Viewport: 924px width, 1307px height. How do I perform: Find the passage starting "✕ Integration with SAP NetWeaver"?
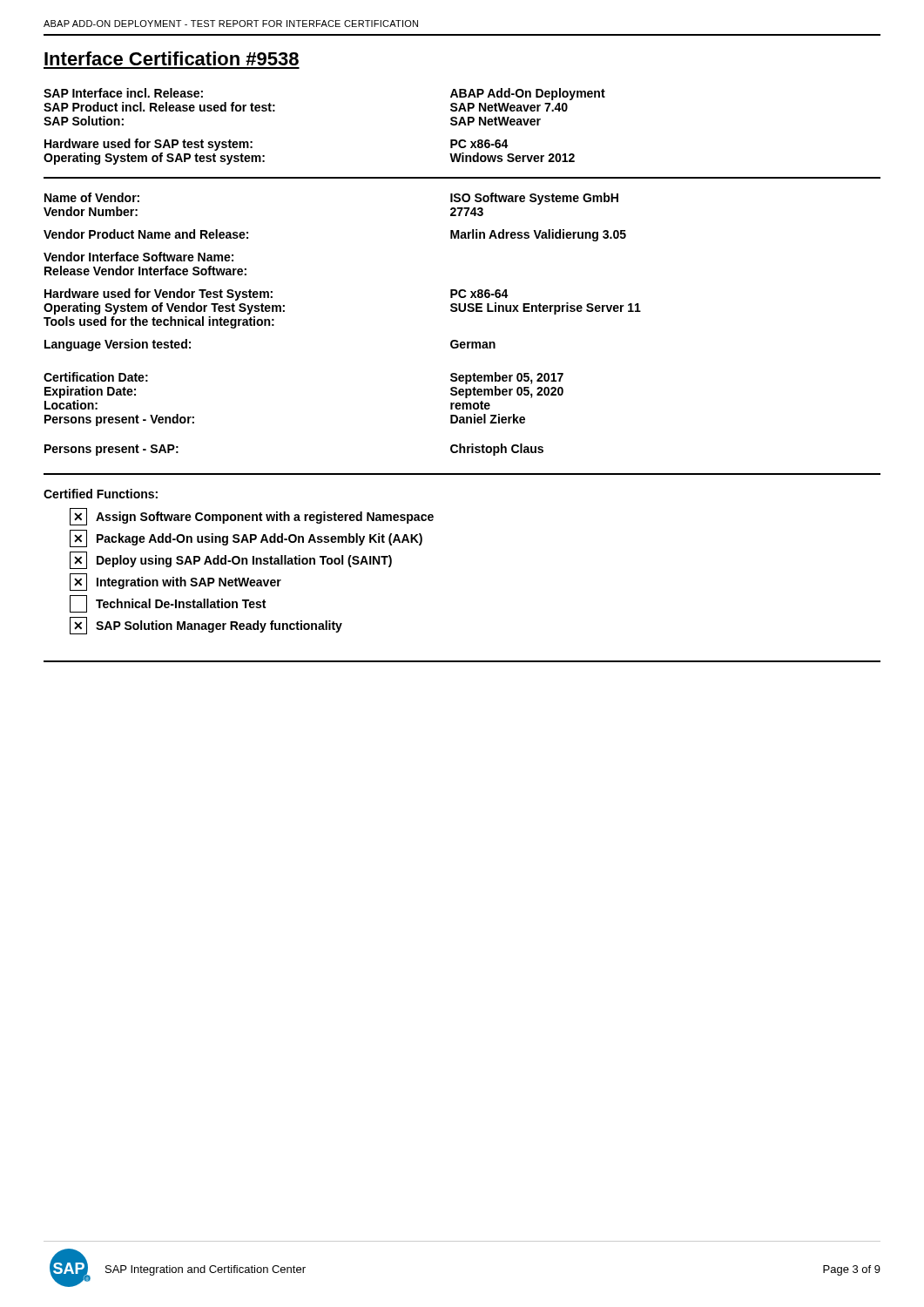point(175,582)
